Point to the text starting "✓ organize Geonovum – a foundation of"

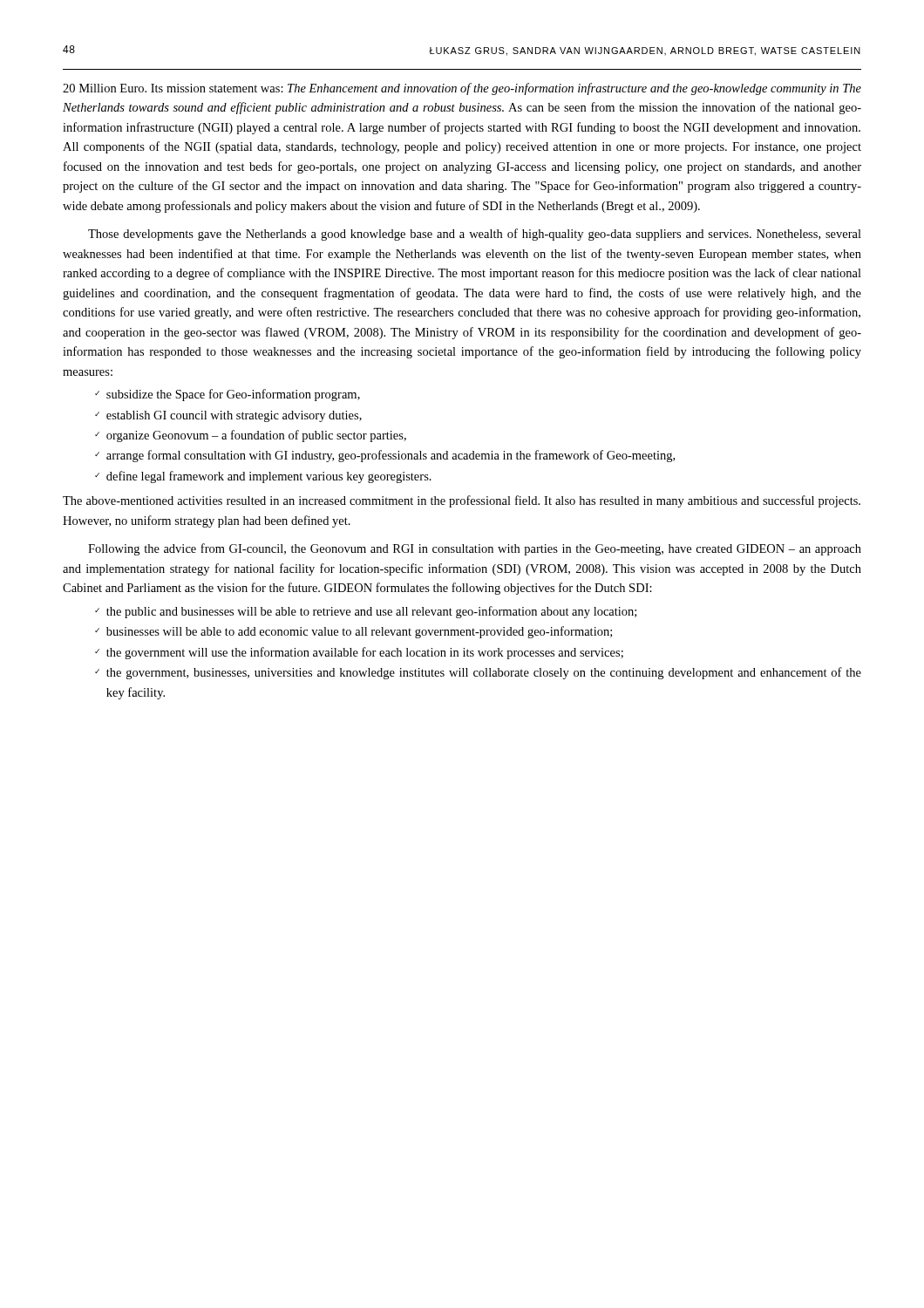click(251, 436)
